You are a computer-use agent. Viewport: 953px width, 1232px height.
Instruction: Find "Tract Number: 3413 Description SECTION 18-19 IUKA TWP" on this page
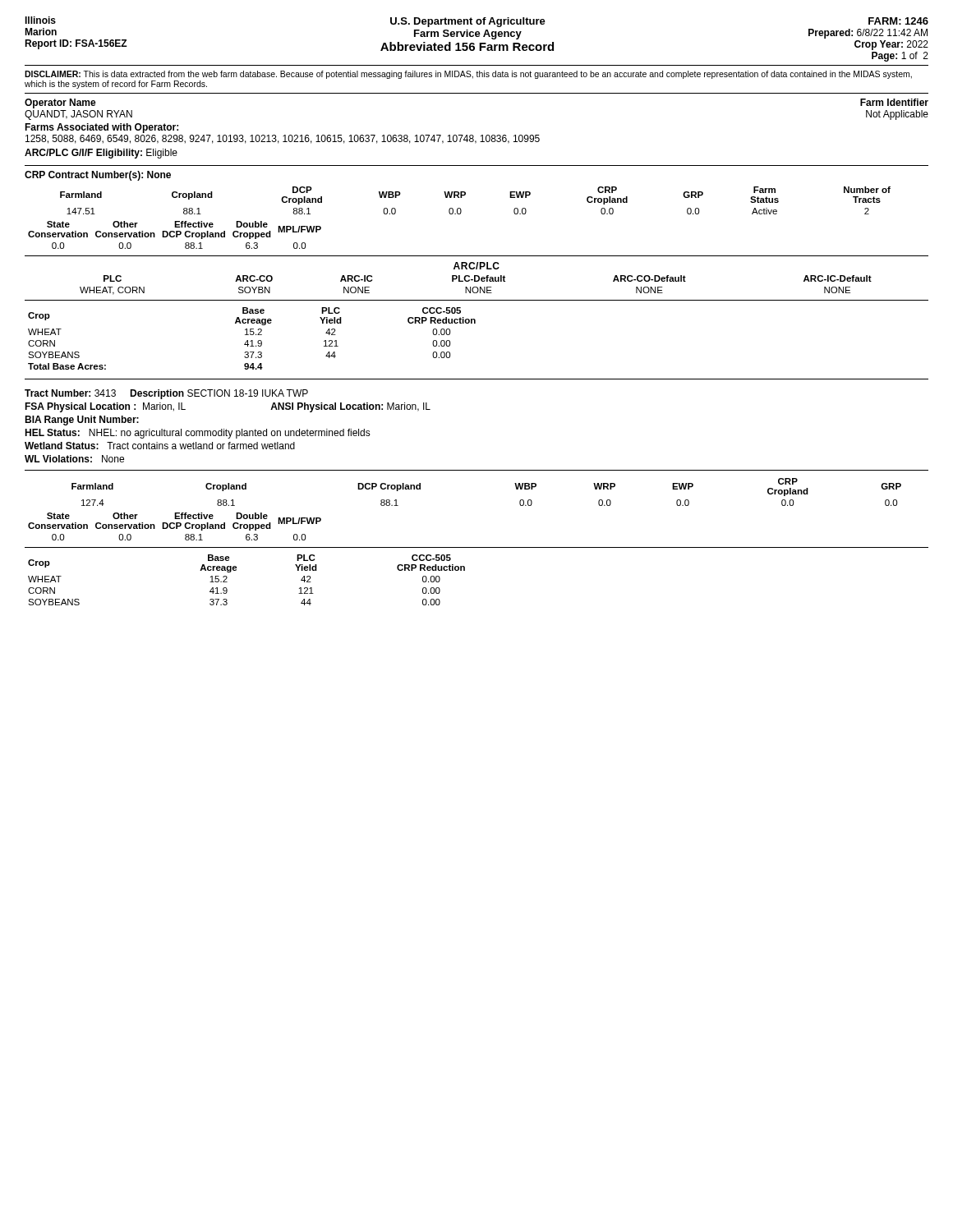(166, 393)
